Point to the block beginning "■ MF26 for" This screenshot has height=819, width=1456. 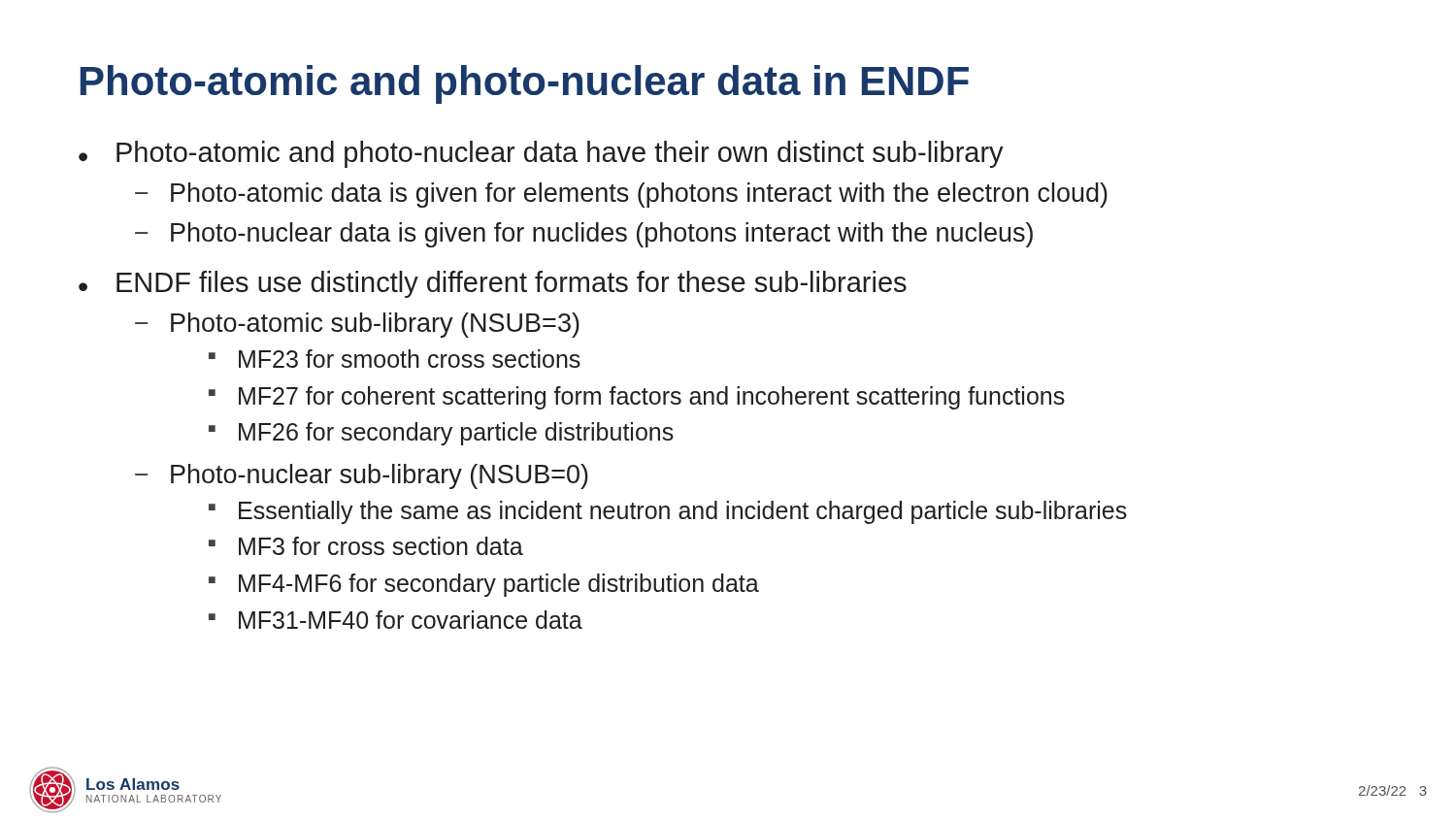(441, 433)
